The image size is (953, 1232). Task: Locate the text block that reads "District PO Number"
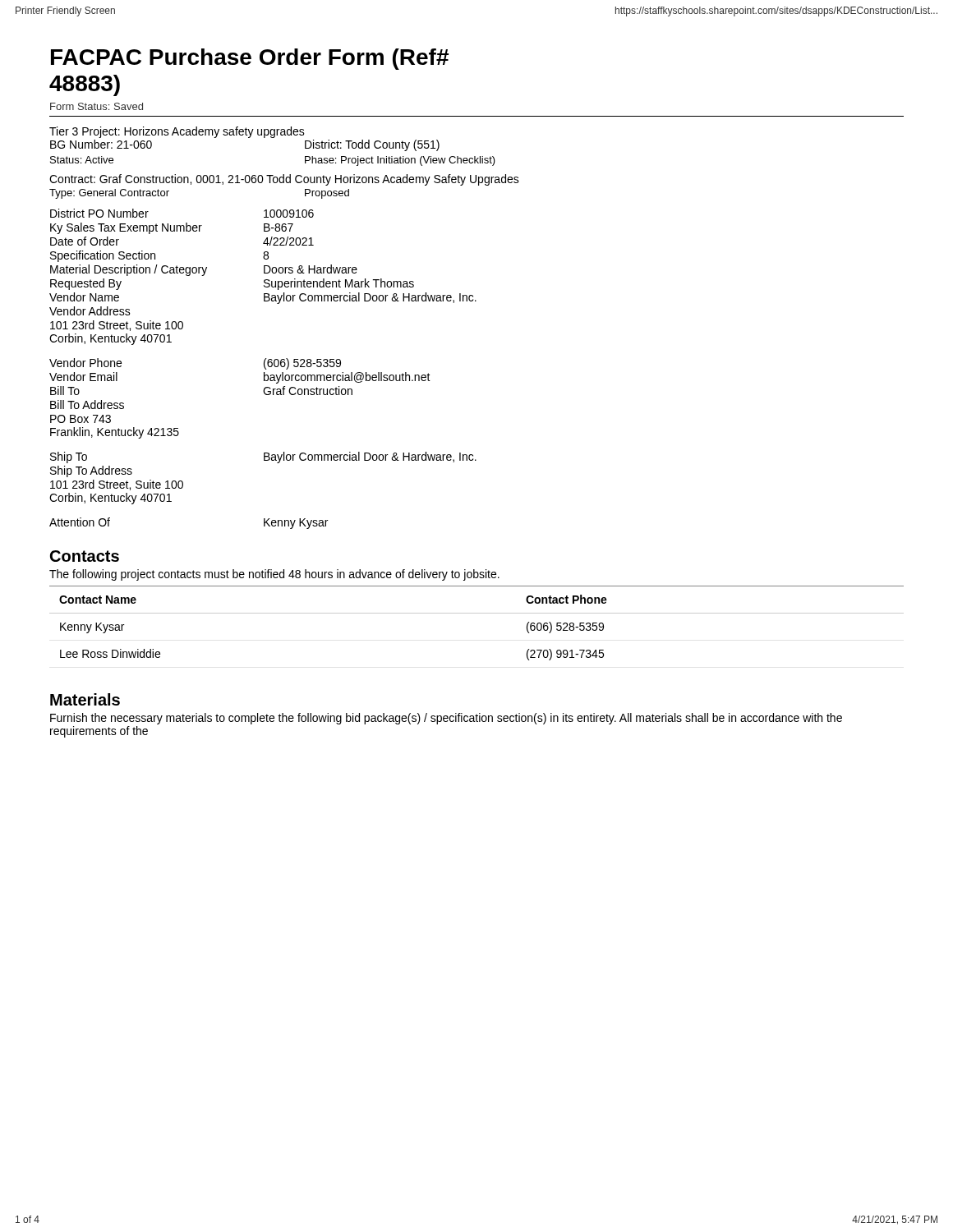click(263, 277)
